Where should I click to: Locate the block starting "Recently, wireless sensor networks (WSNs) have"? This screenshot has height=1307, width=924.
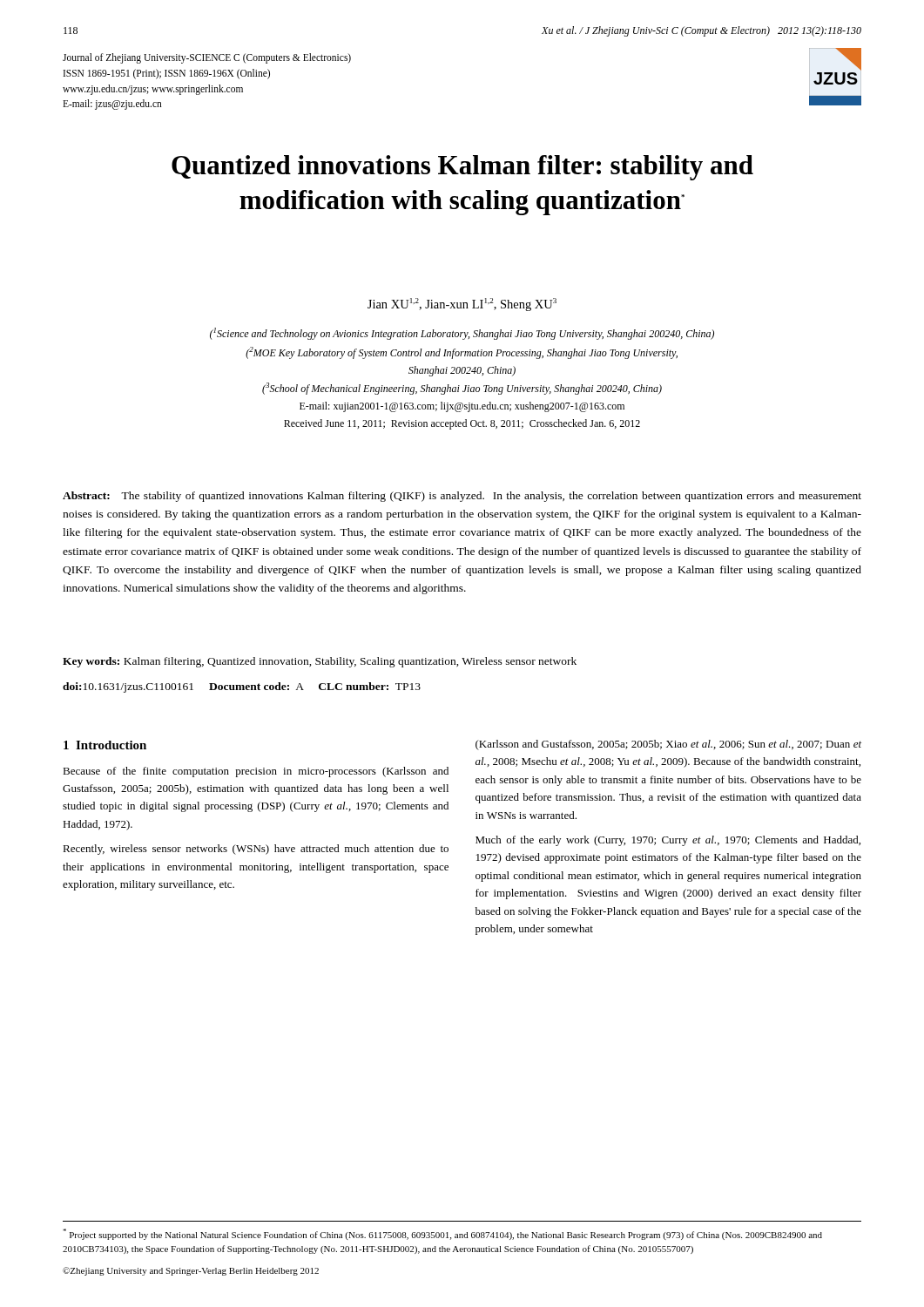[x=256, y=866]
